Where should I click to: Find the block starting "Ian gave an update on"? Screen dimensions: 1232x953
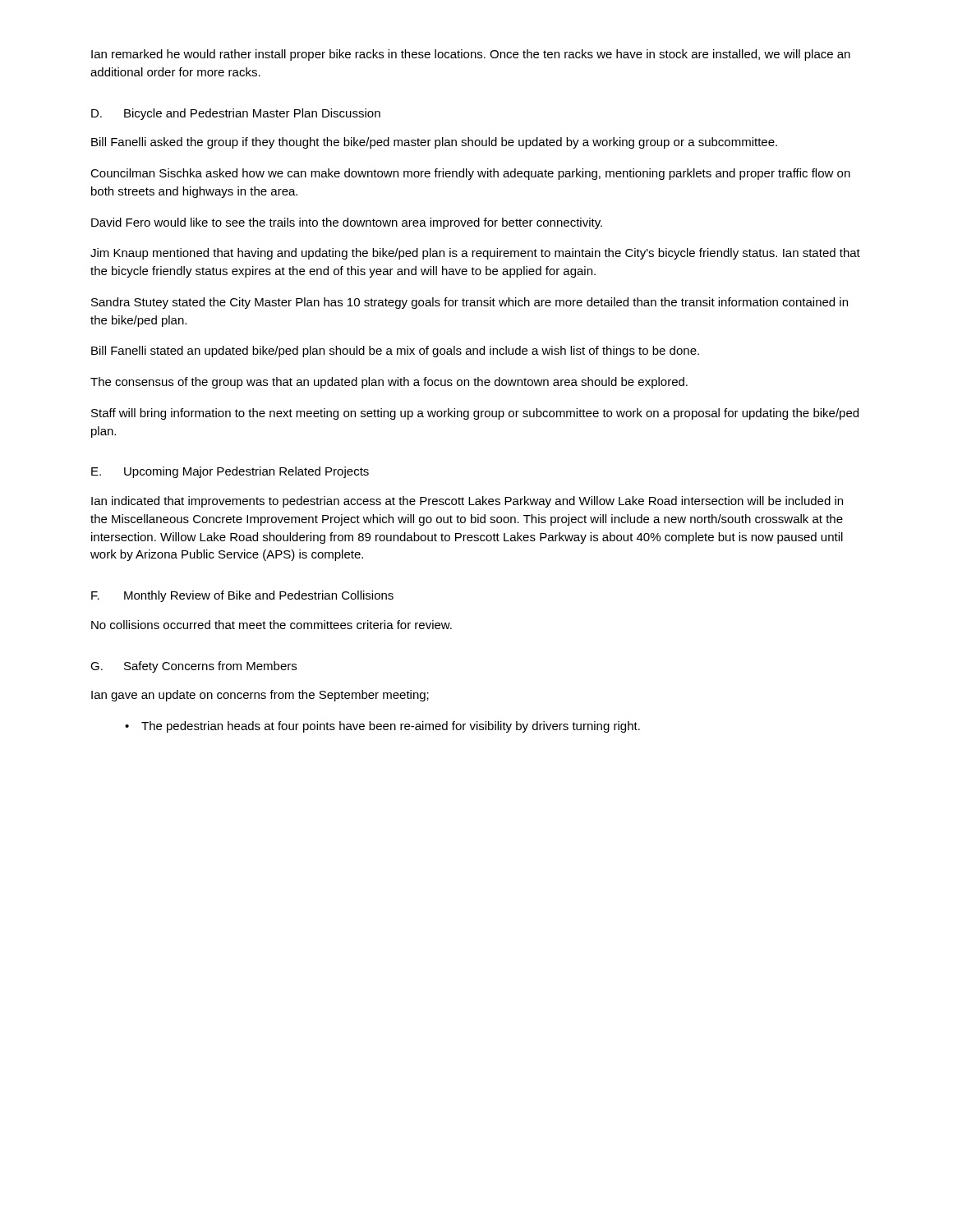(x=260, y=695)
